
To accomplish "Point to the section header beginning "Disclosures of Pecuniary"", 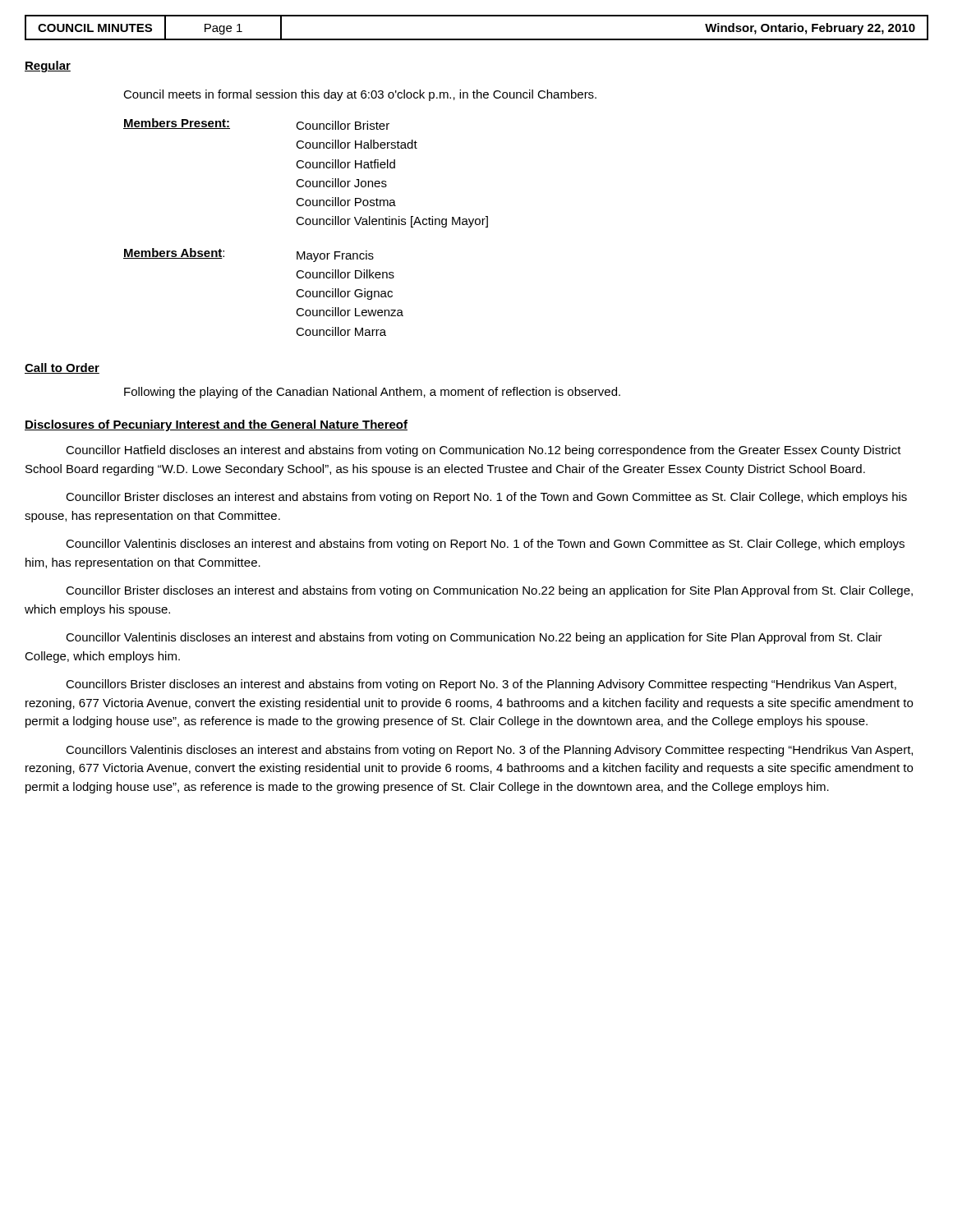I will [216, 424].
